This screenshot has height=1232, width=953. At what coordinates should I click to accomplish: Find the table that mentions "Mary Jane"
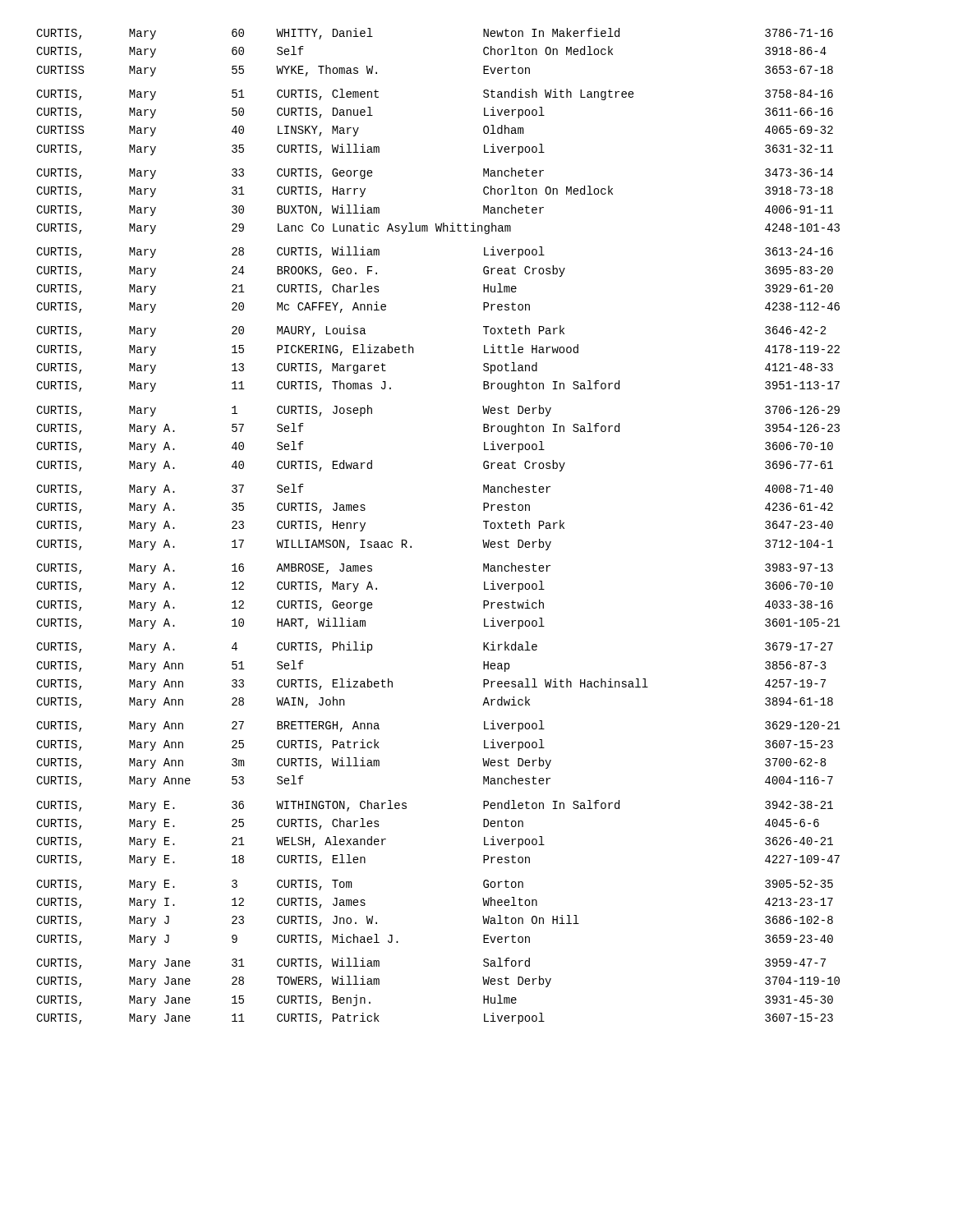(476, 526)
